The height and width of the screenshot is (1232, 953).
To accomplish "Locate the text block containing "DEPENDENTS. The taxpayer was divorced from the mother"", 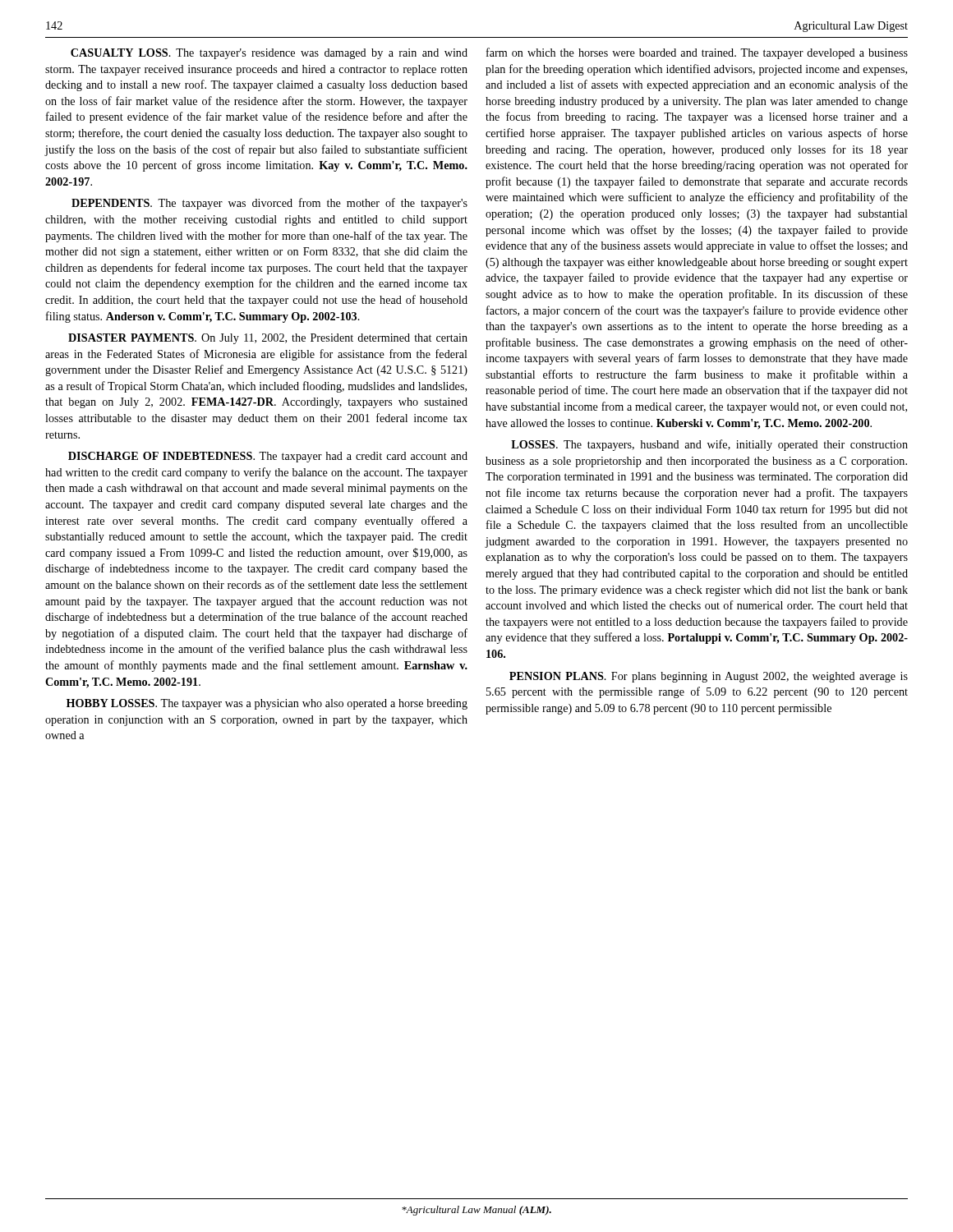I will pyautogui.click(x=256, y=260).
